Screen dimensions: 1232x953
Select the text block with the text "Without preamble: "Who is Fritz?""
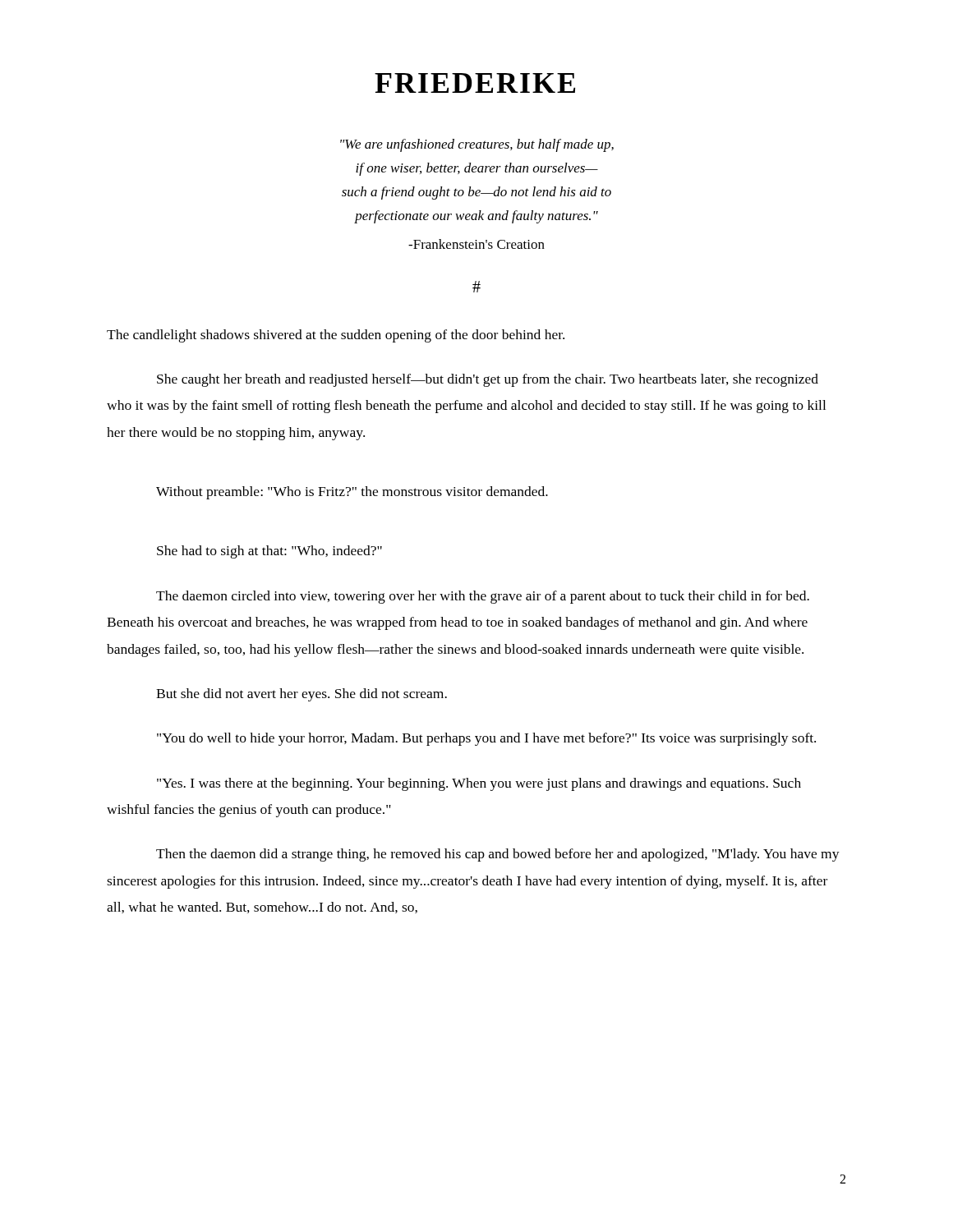click(476, 491)
